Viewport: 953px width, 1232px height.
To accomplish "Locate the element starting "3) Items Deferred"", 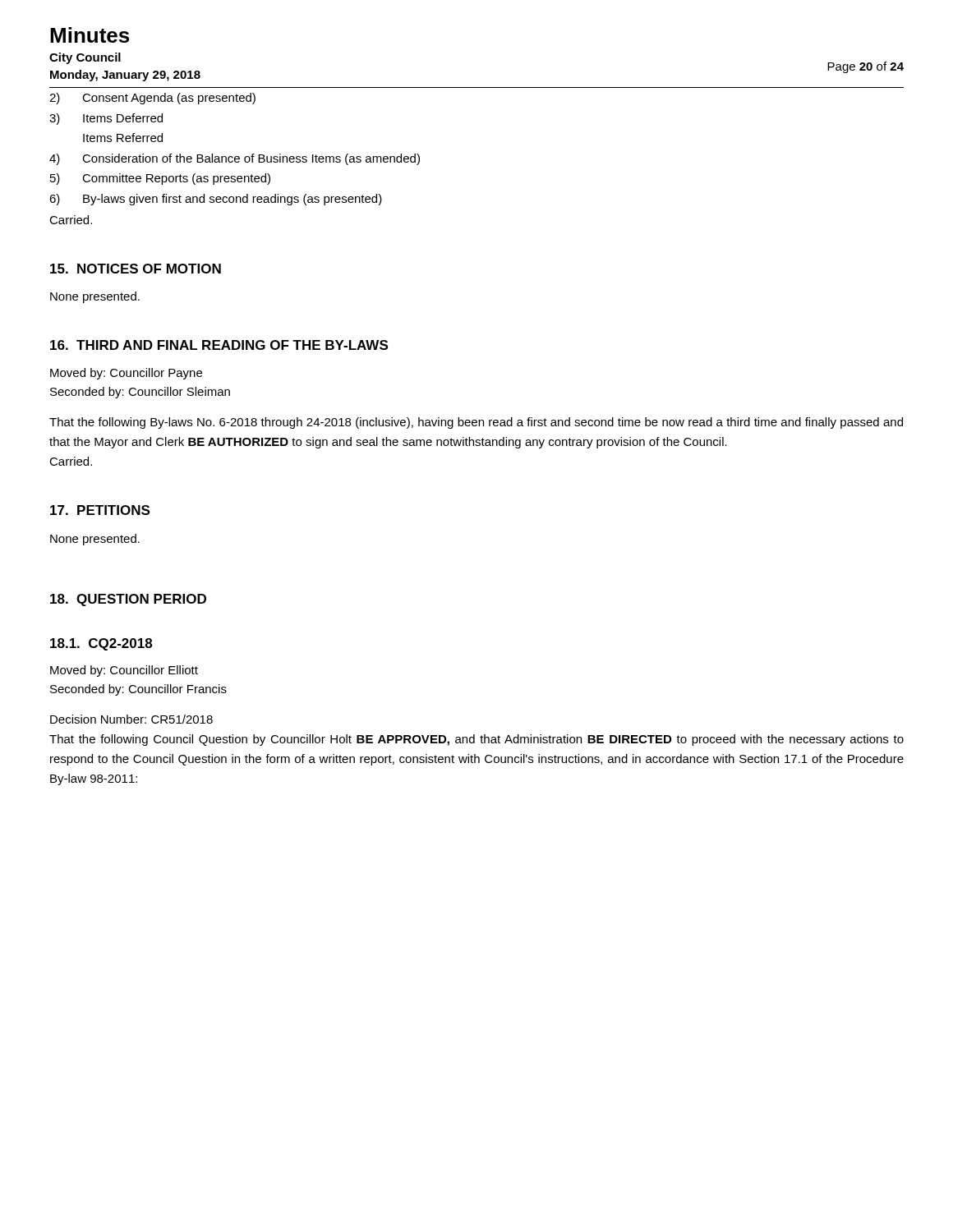I will tap(106, 118).
